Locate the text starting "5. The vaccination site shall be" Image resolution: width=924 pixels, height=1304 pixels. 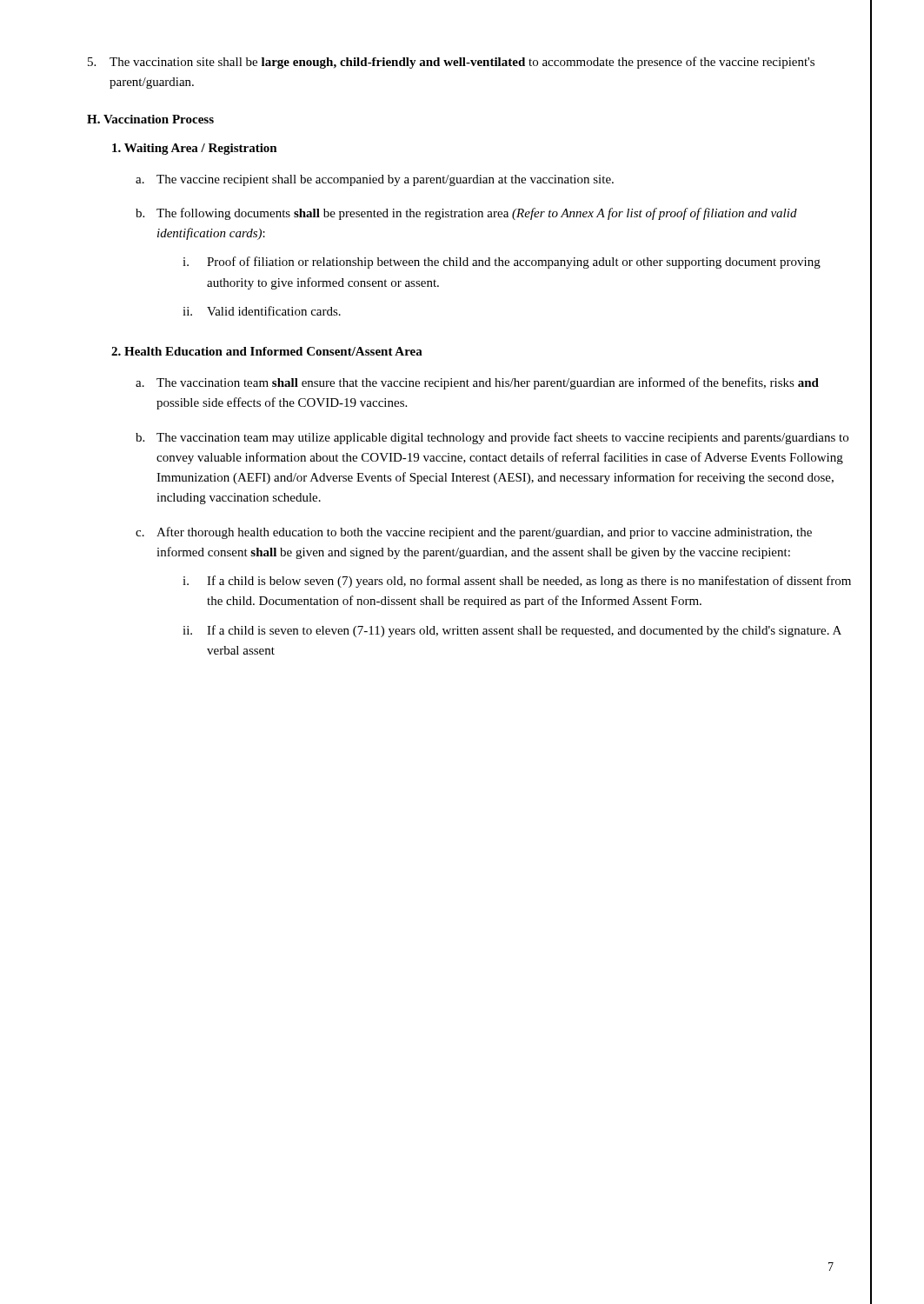point(471,72)
